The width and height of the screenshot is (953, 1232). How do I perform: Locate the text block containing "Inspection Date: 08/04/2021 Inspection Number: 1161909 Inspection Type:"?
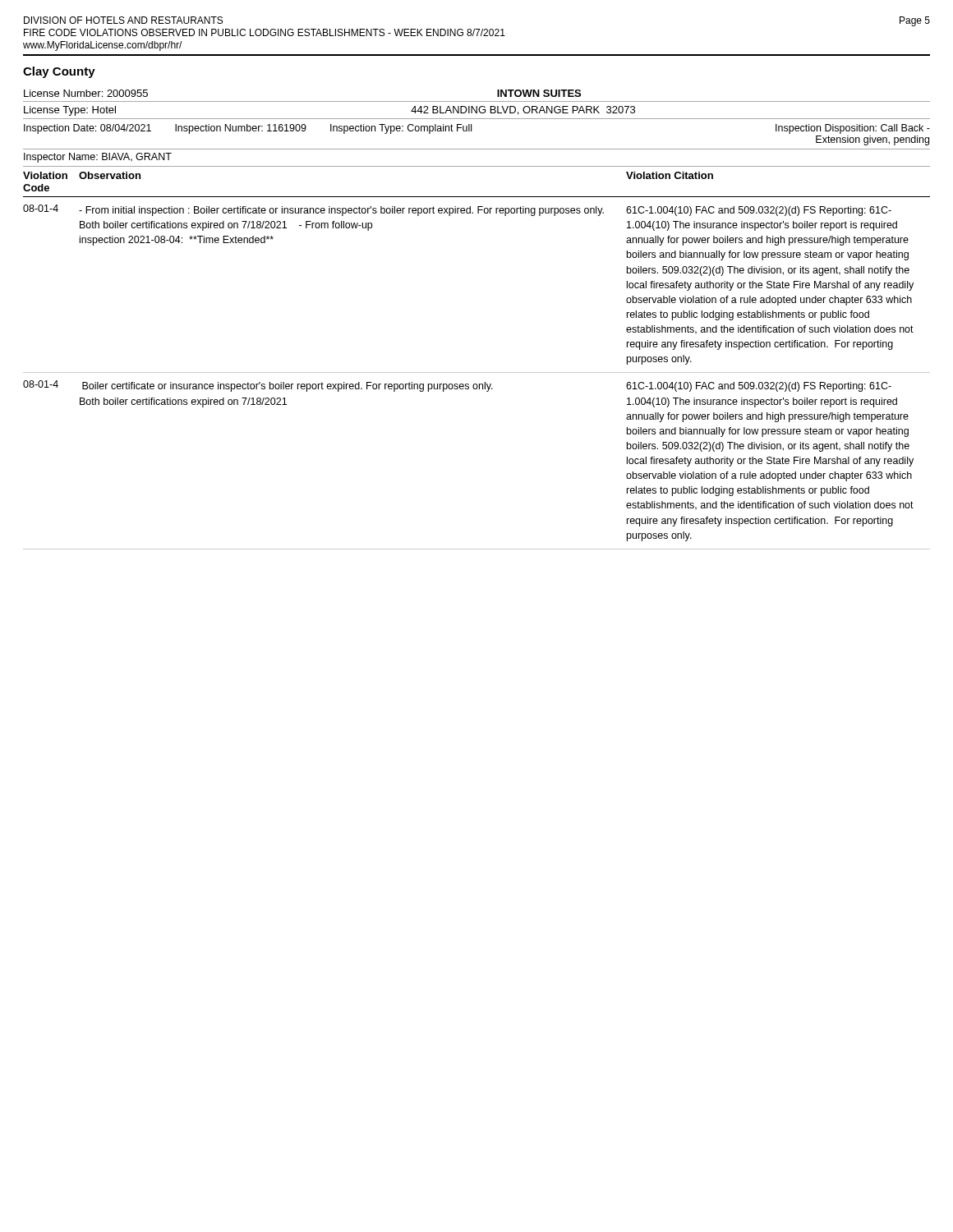(476, 134)
